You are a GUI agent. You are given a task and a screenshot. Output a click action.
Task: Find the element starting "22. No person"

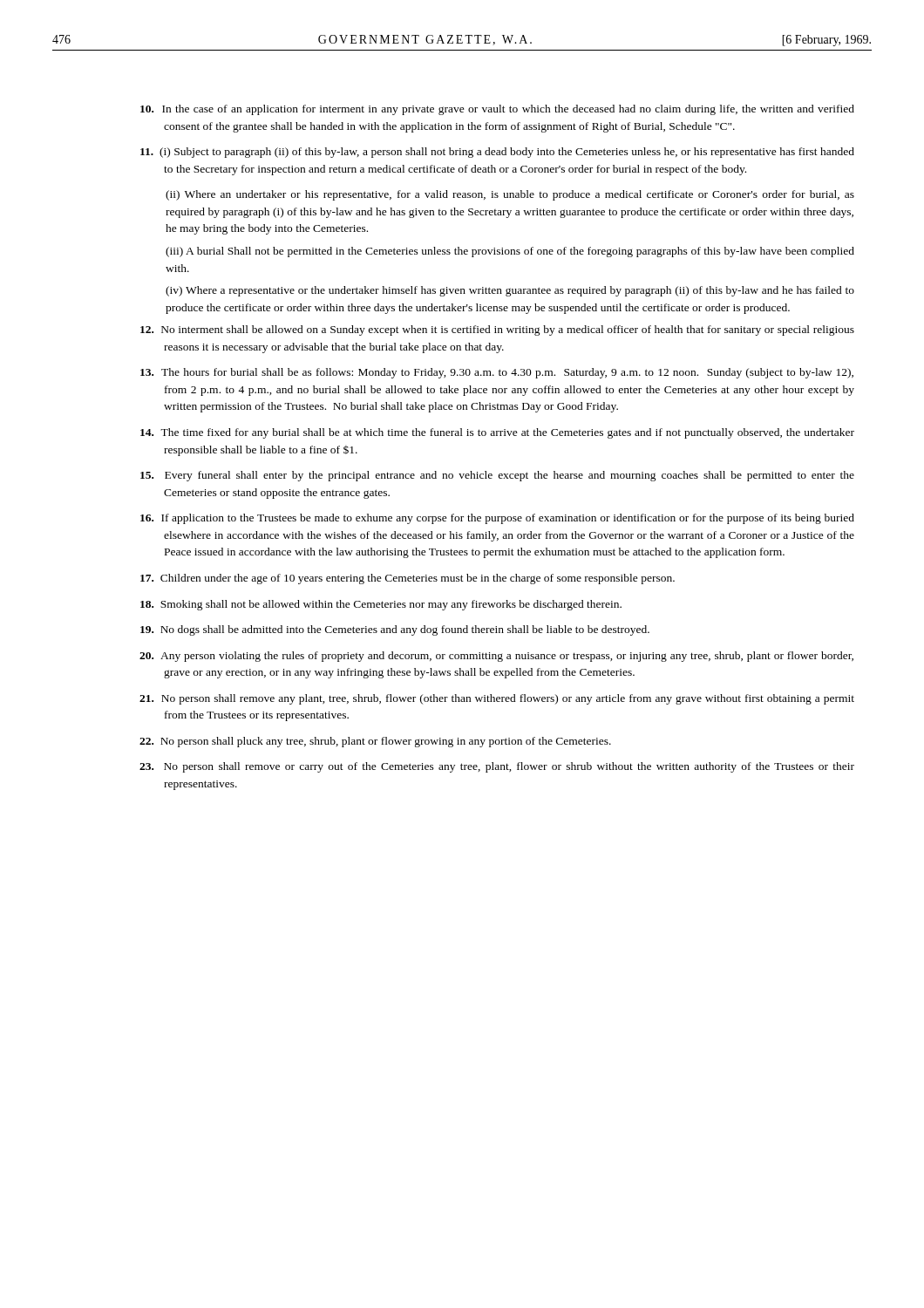pos(375,741)
